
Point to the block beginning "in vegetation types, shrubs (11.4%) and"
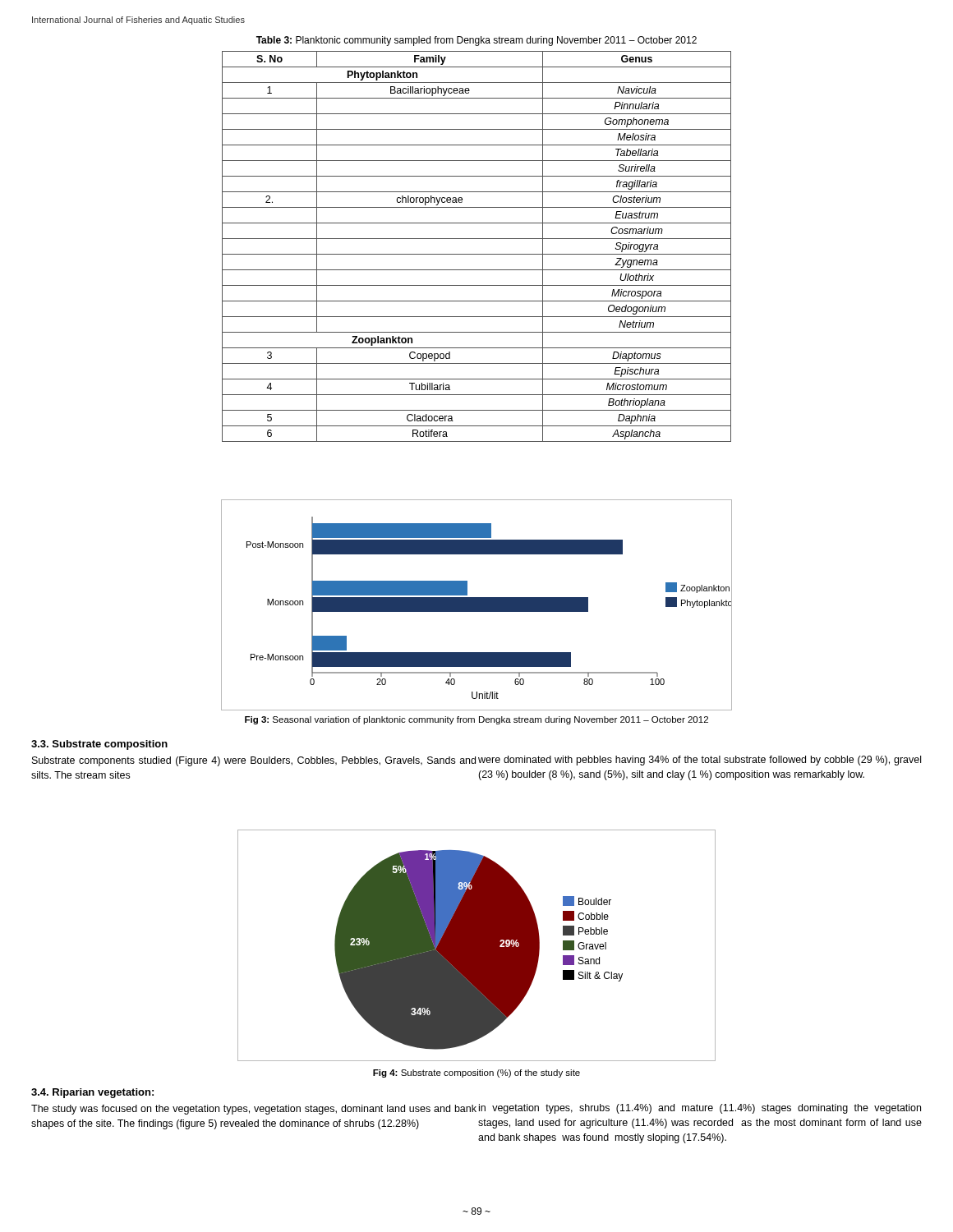[x=700, y=1123]
